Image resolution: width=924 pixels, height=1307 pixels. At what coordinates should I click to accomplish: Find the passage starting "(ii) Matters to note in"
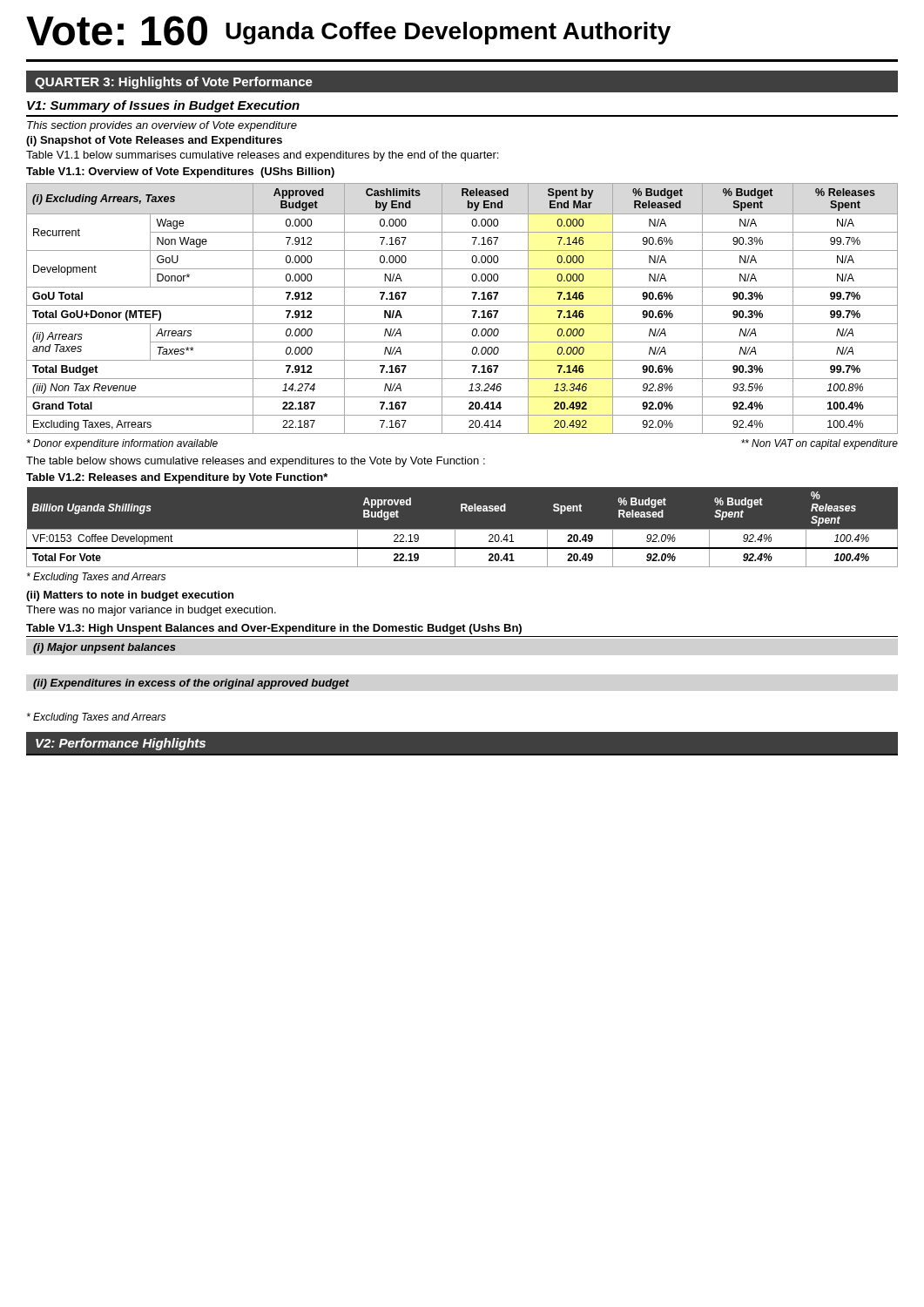point(130,595)
